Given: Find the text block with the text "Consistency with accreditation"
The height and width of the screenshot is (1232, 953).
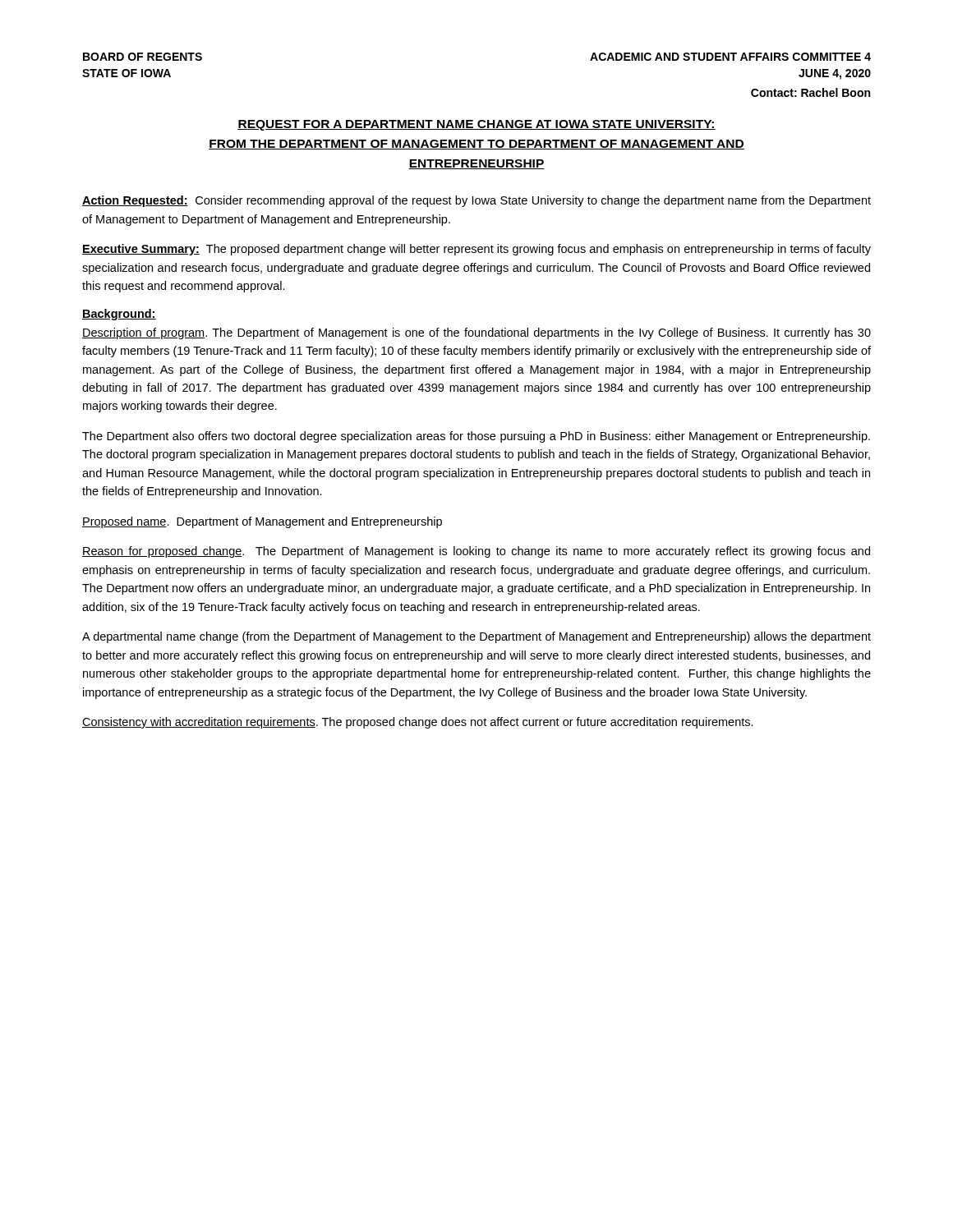Looking at the screenshot, I should (x=418, y=722).
